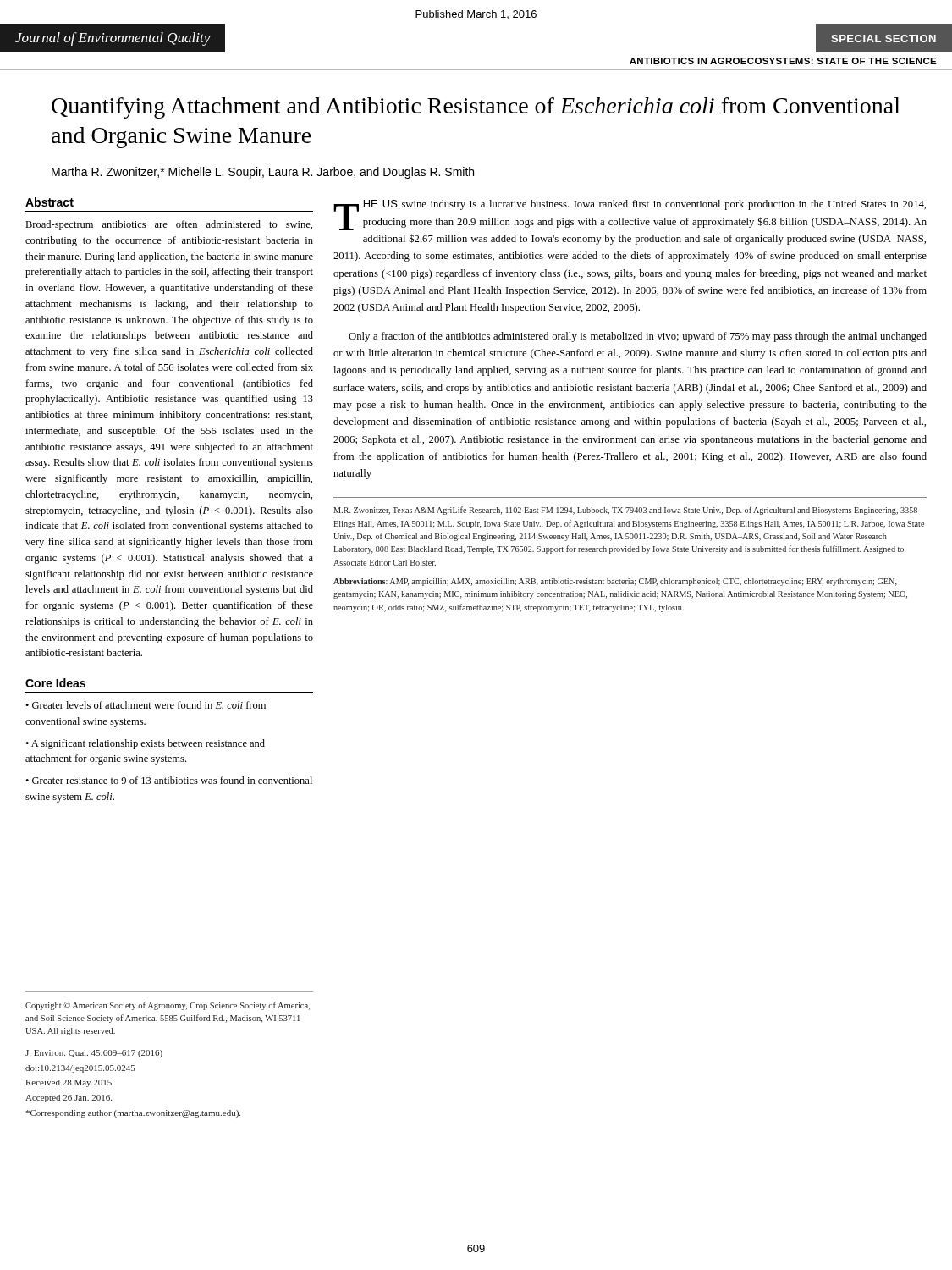Point to the block beginning "J. Environ. Qual. 45:609–617 (2016) doi:10.2134/jeq2015.05.0245 Received"
952x1270 pixels.
coord(133,1082)
